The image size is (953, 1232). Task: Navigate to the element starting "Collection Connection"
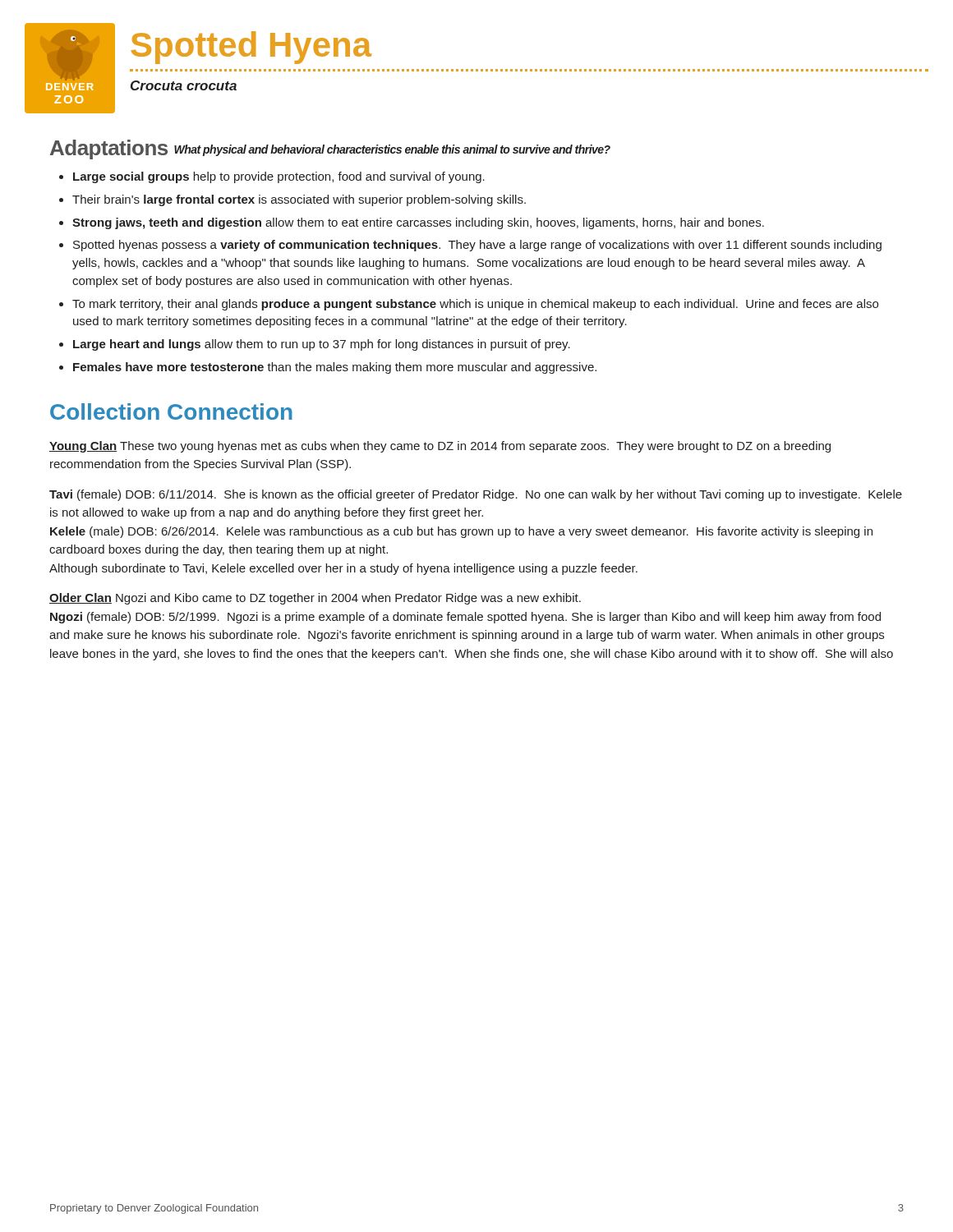pyautogui.click(x=171, y=411)
